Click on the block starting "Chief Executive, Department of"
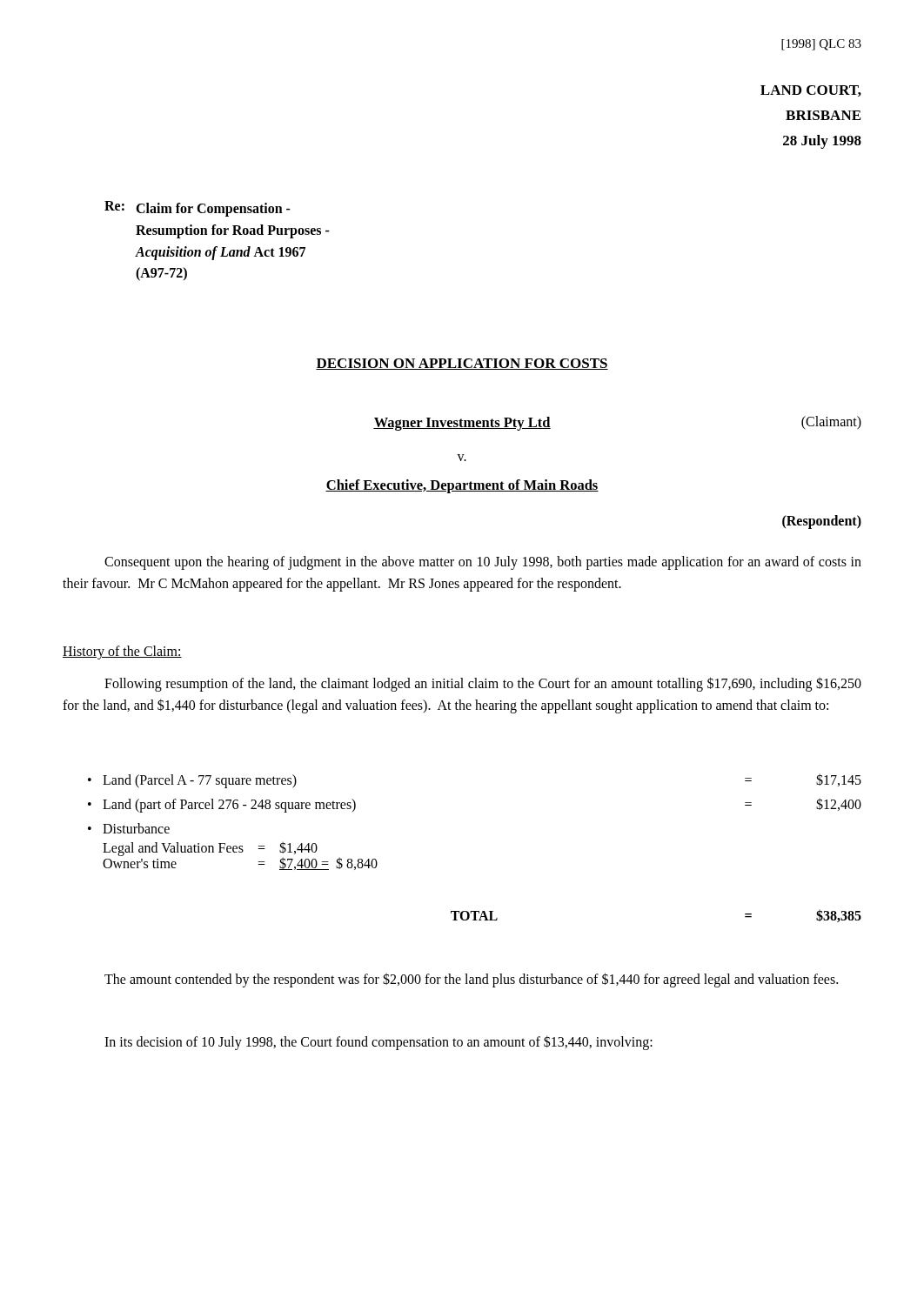 click(x=462, y=485)
